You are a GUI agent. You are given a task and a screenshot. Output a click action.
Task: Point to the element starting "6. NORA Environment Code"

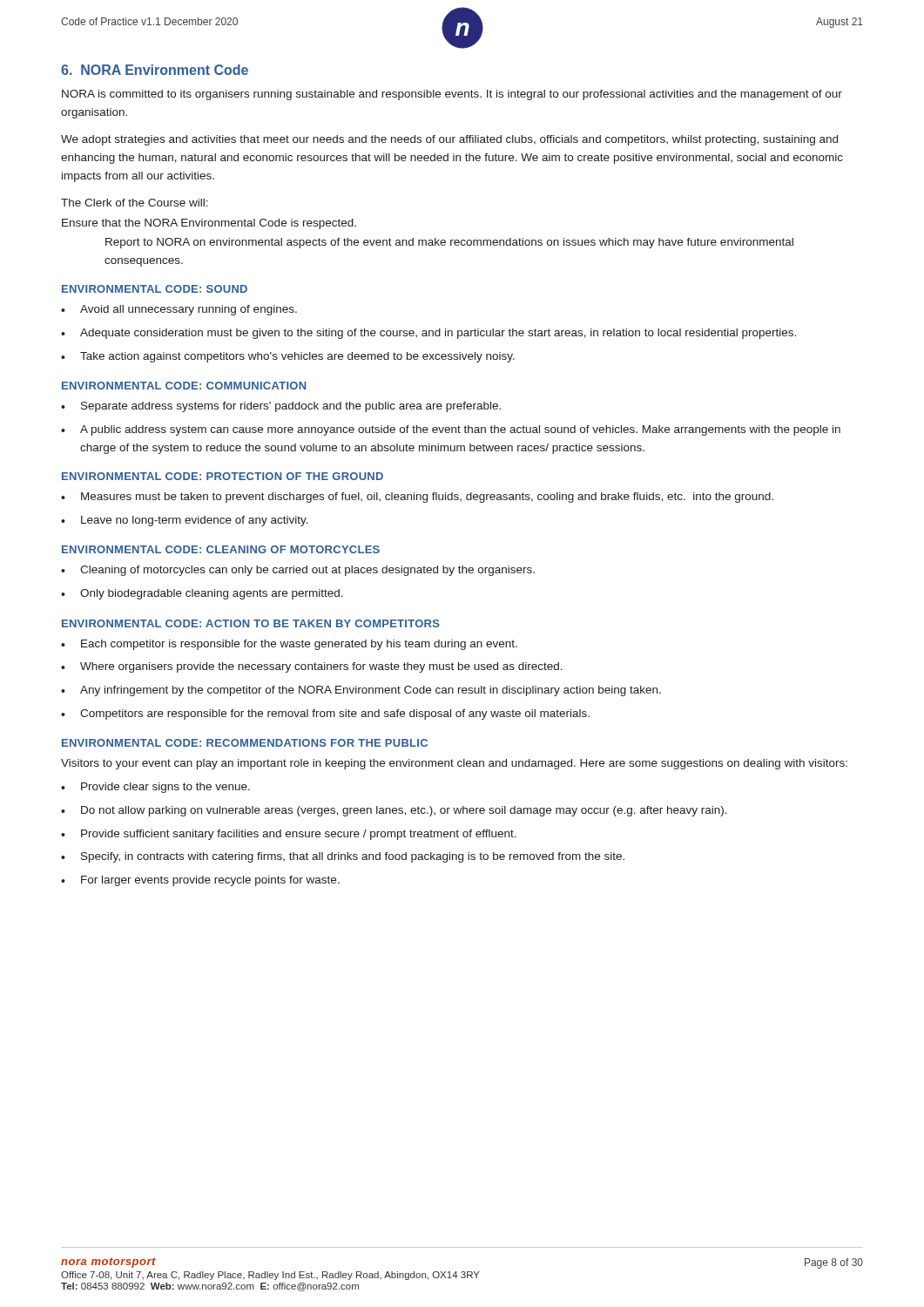pyautogui.click(x=155, y=70)
